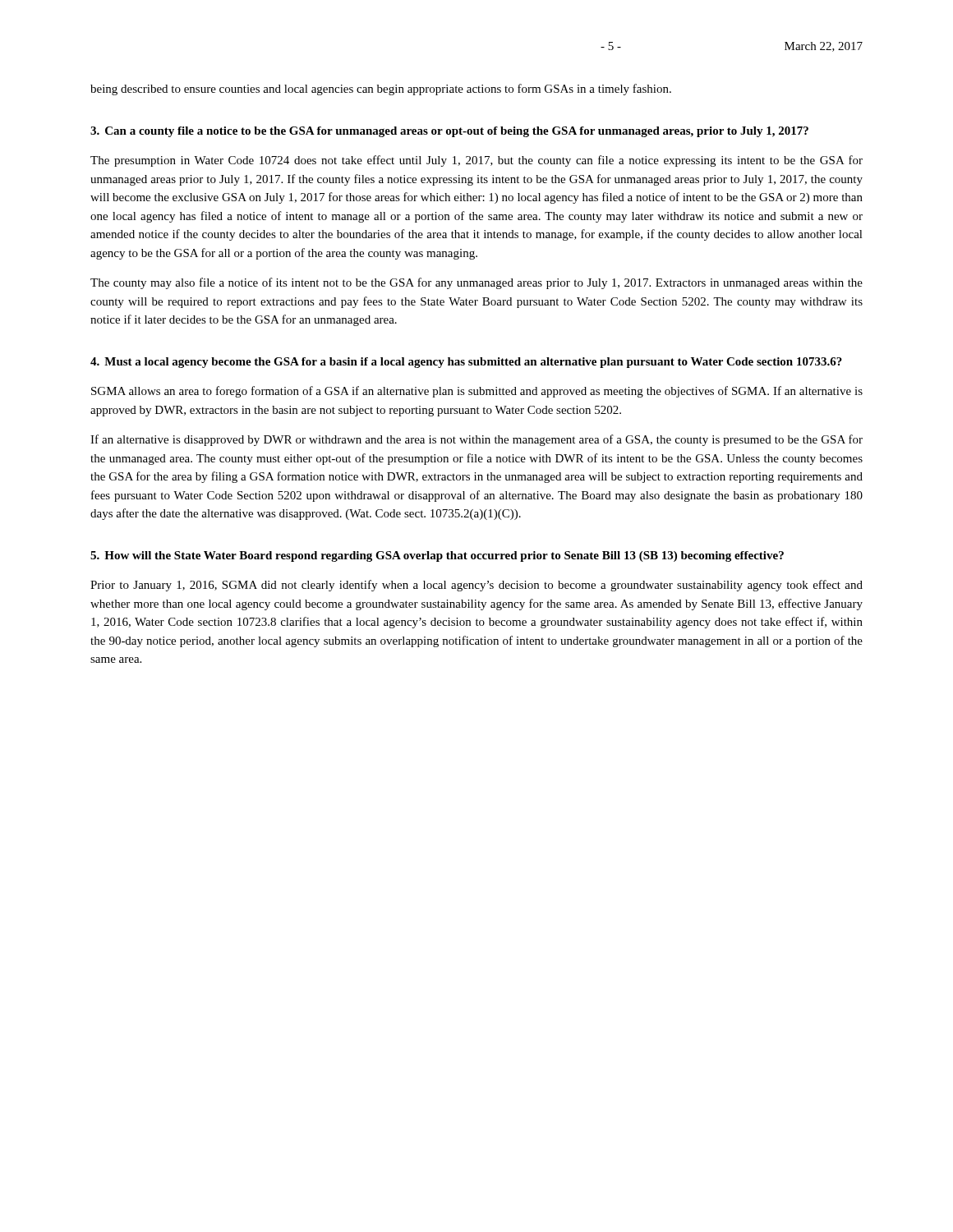Point to the block starting "being described to ensure"
953x1232 pixels.
476,89
